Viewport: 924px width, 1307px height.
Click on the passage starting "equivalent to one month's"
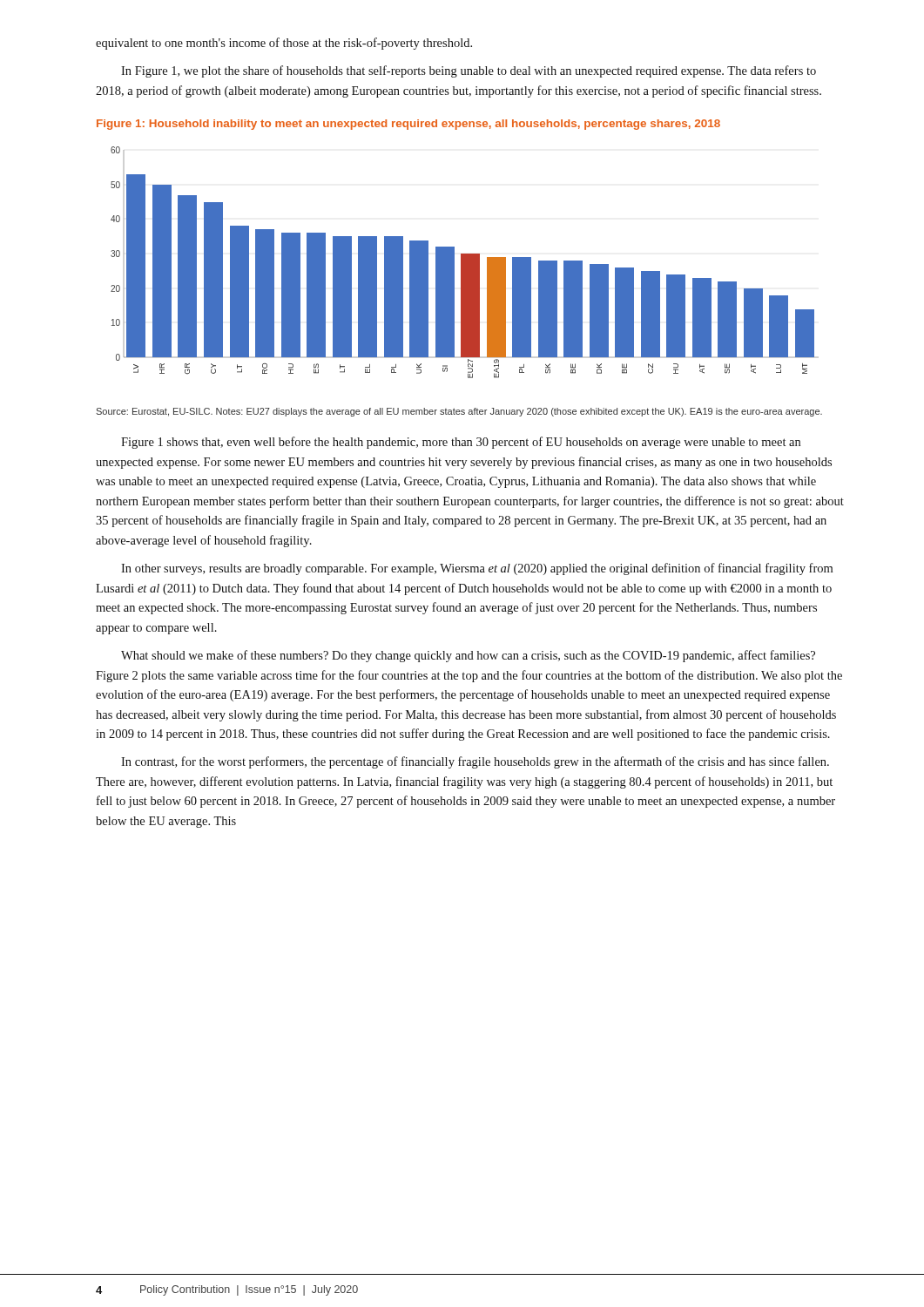coord(284,43)
